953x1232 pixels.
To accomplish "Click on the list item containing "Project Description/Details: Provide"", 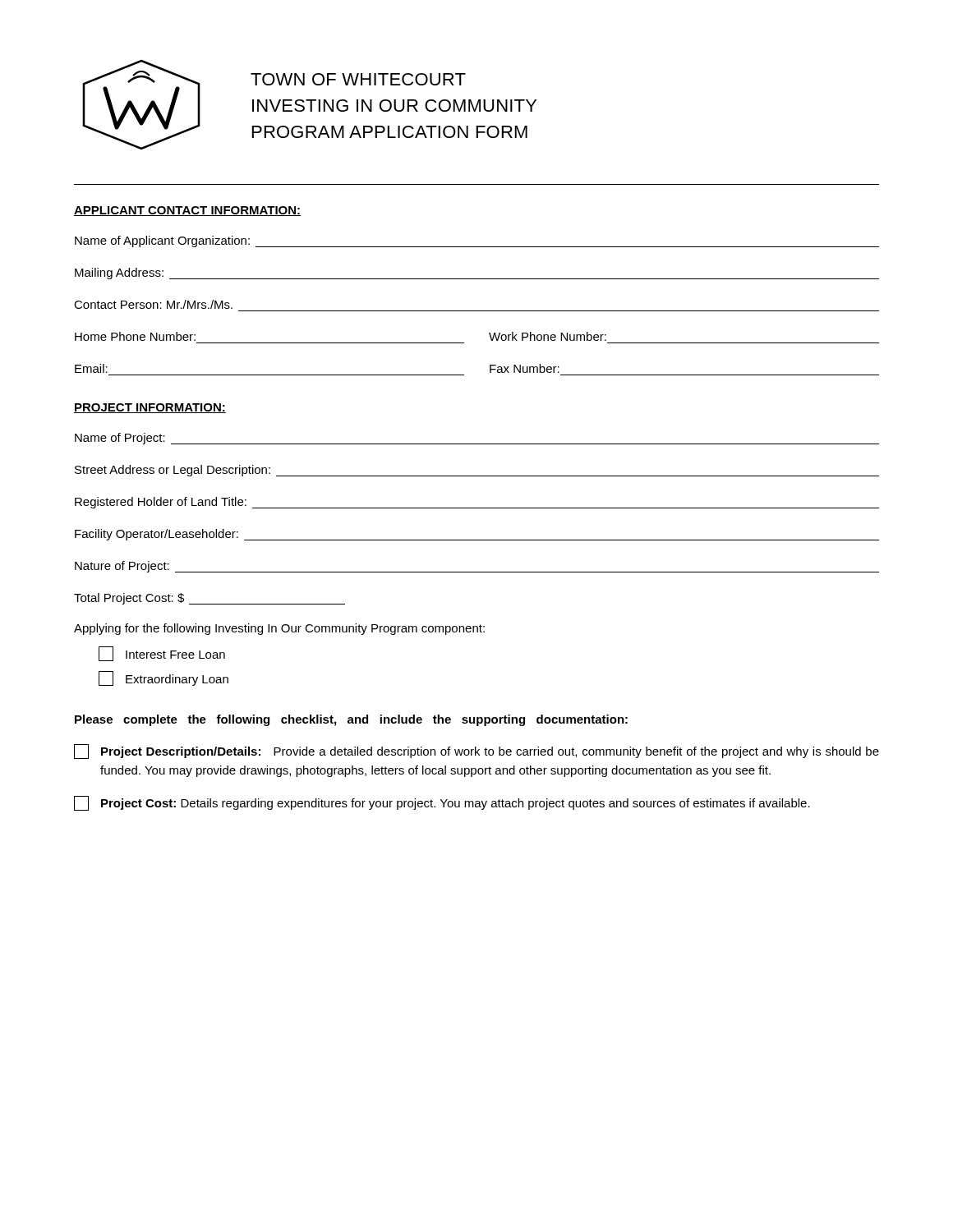I will (476, 761).
